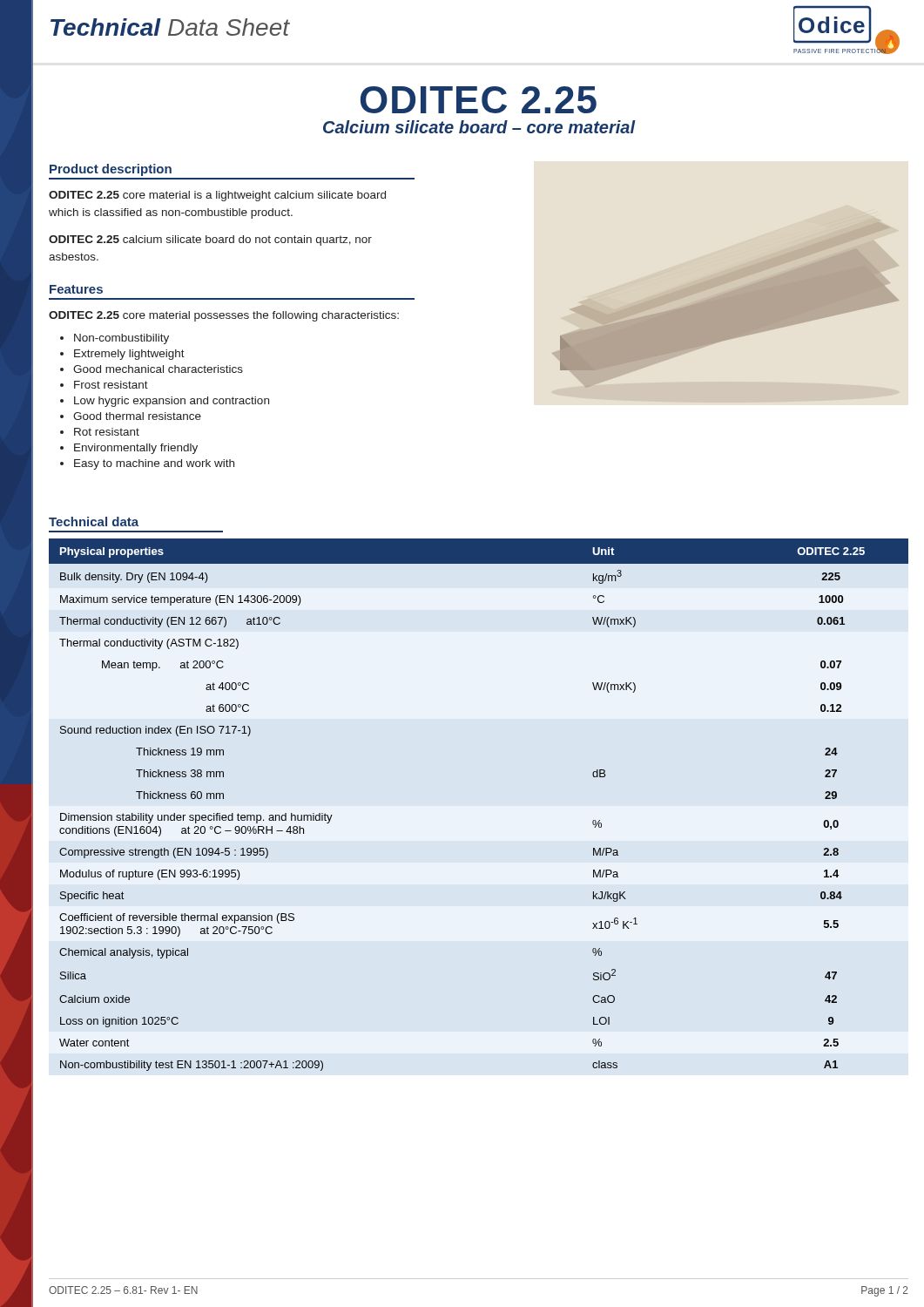Select the list item with the text "Low hygric expansion and contraction"
924x1307 pixels.
coord(172,401)
